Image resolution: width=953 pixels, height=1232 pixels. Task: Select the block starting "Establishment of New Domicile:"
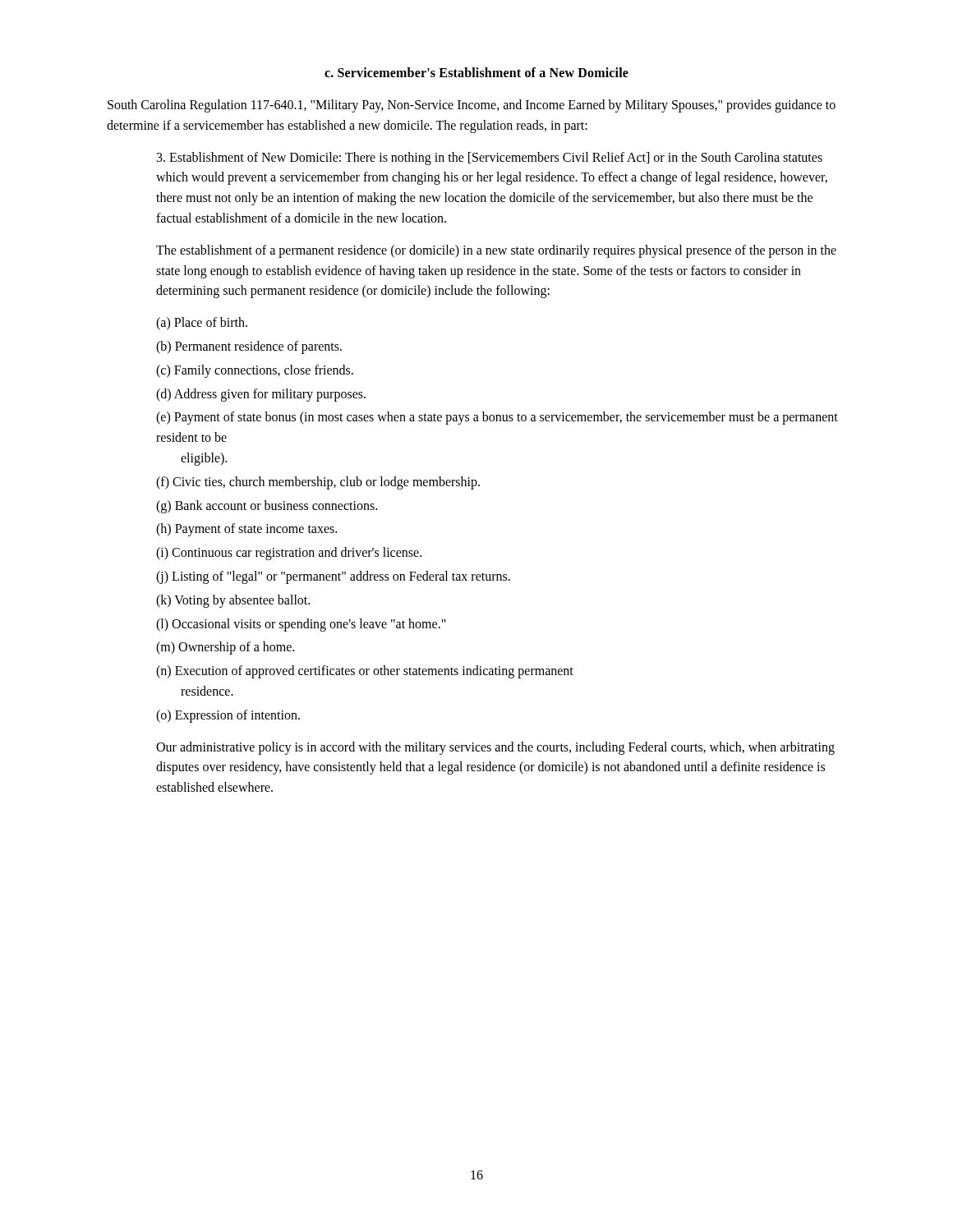click(x=492, y=188)
